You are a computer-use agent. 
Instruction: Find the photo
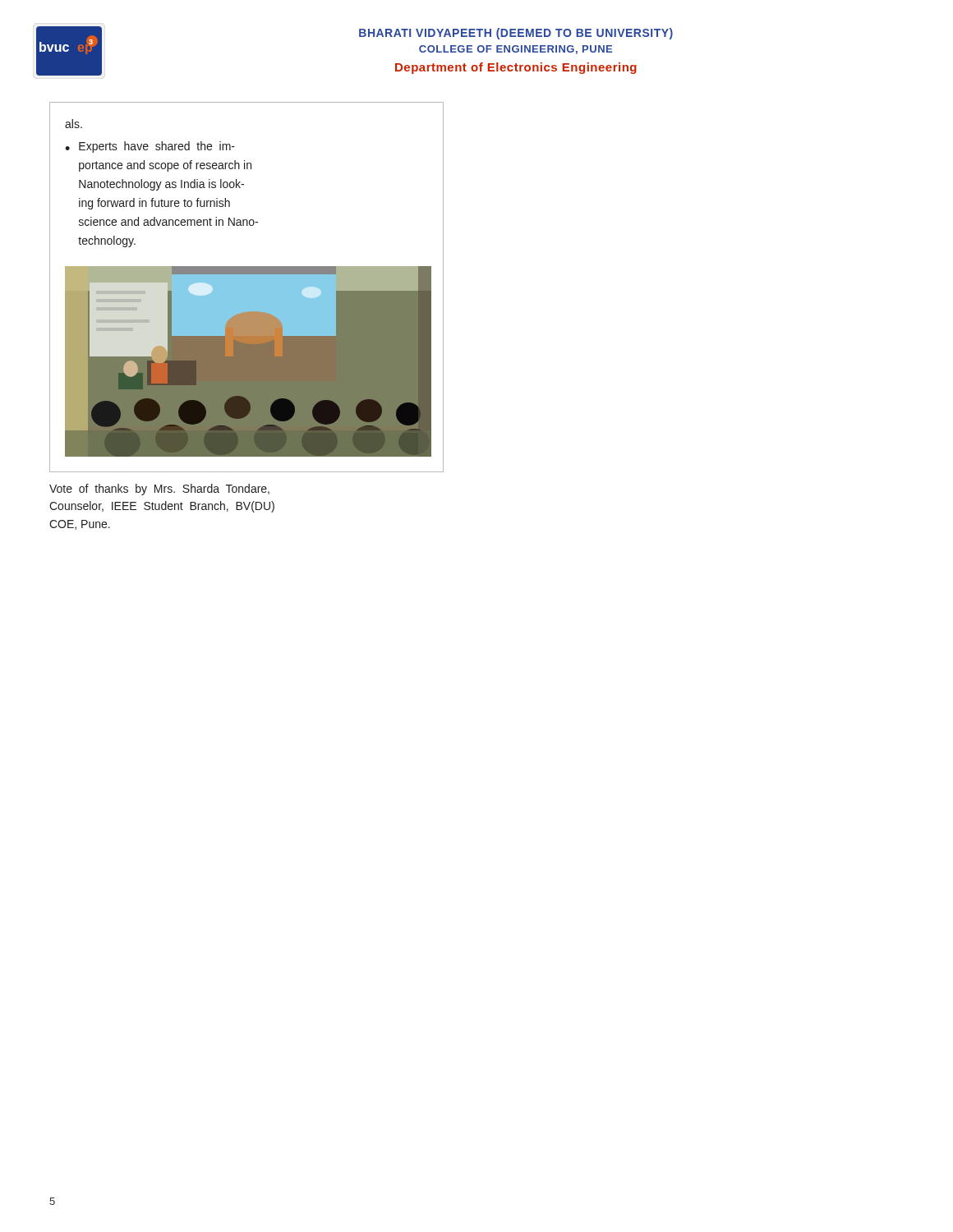pyautogui.click(x=246, y=361)
